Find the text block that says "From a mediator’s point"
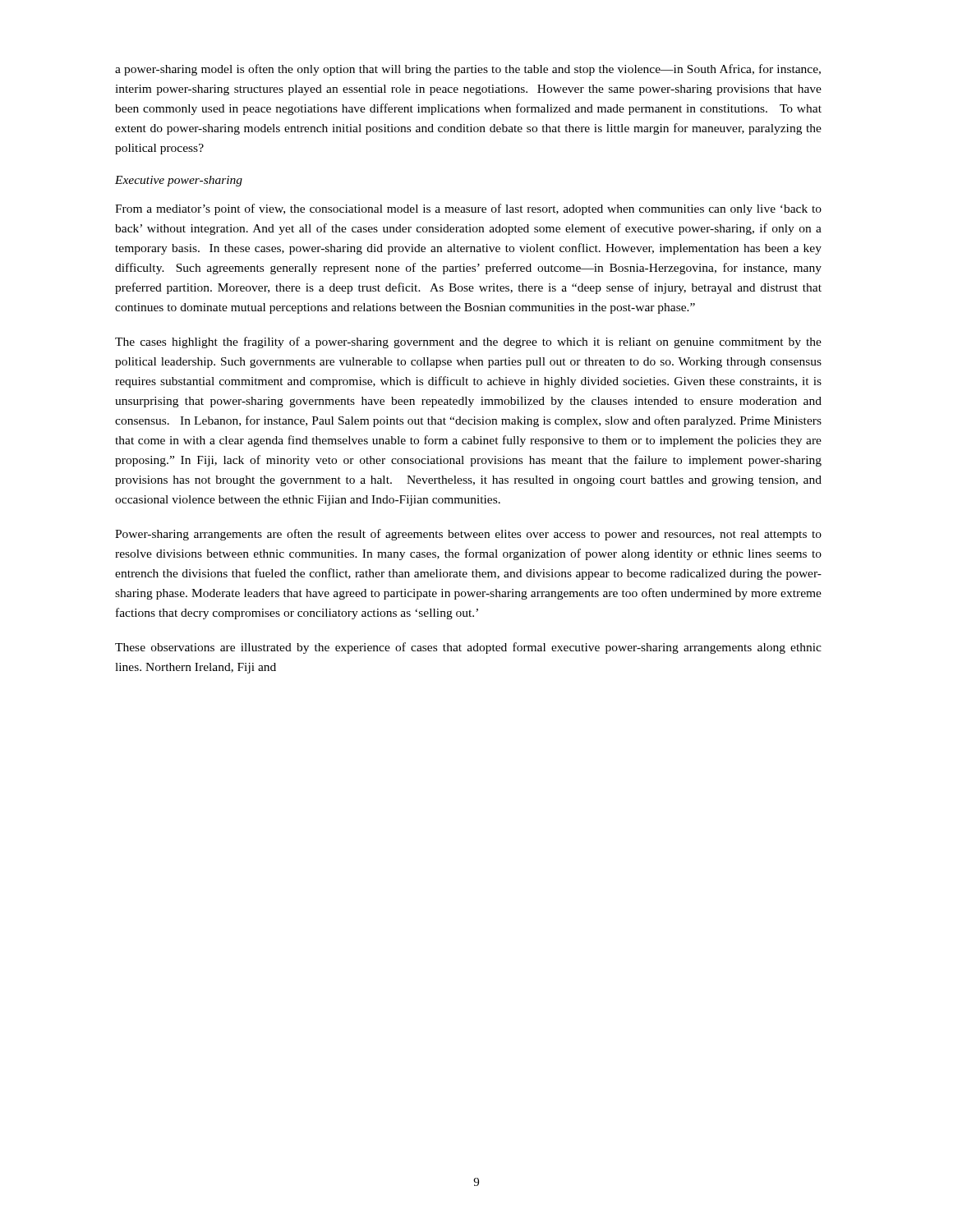 coord(468,258)
